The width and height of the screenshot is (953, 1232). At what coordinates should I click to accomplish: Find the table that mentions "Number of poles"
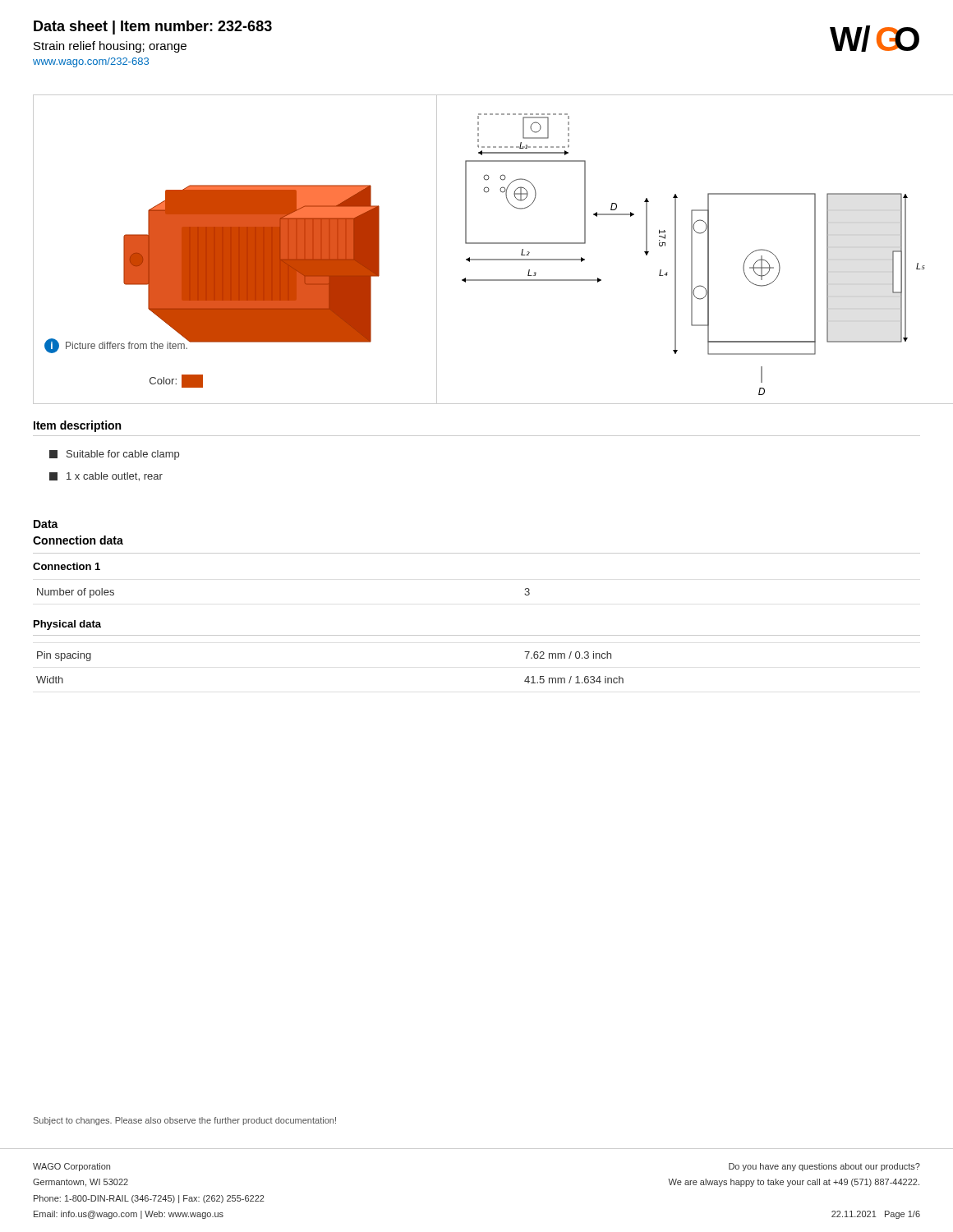(476, 592)
